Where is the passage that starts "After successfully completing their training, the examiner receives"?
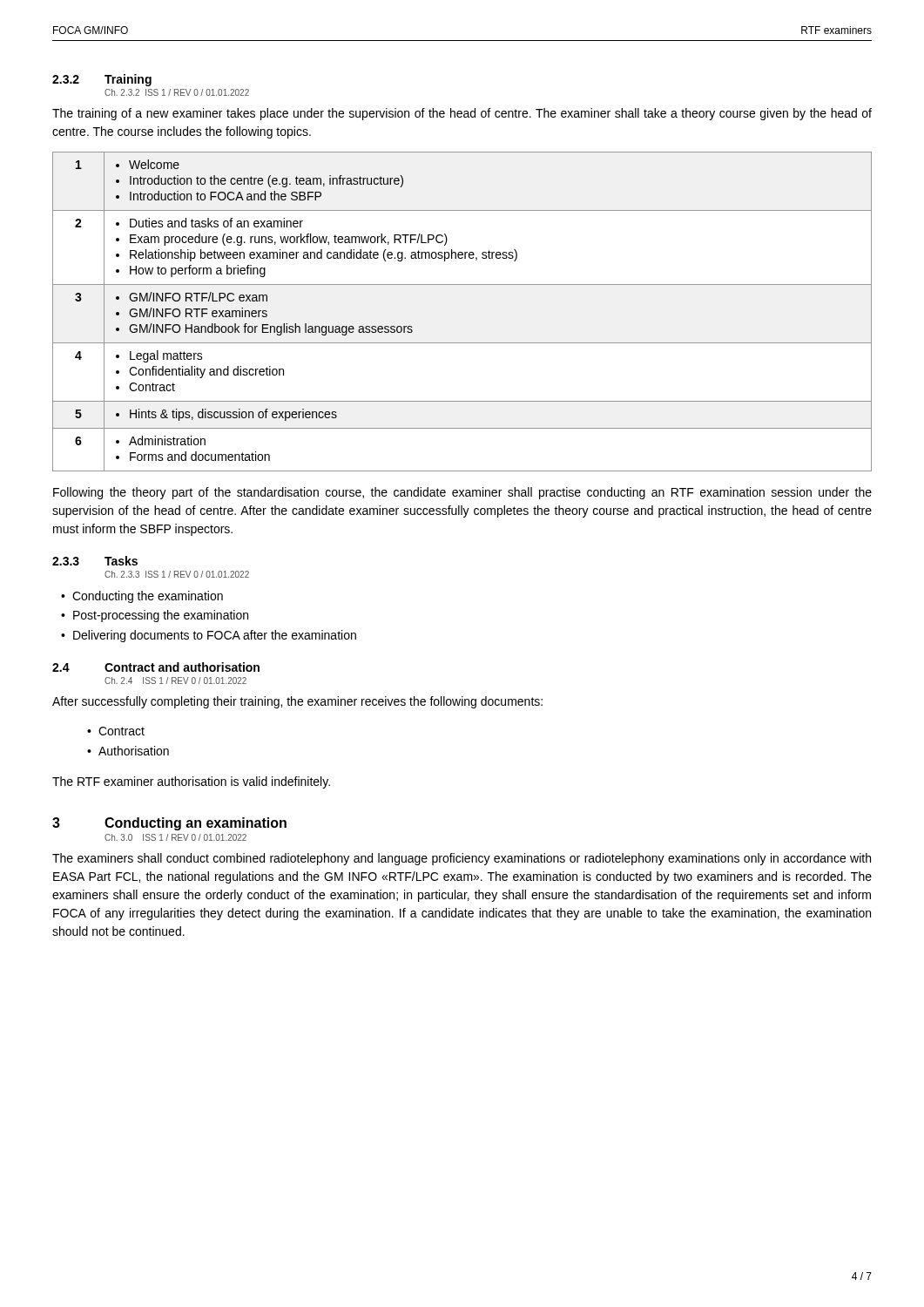Screen dimensions: 1307x924 298,702
